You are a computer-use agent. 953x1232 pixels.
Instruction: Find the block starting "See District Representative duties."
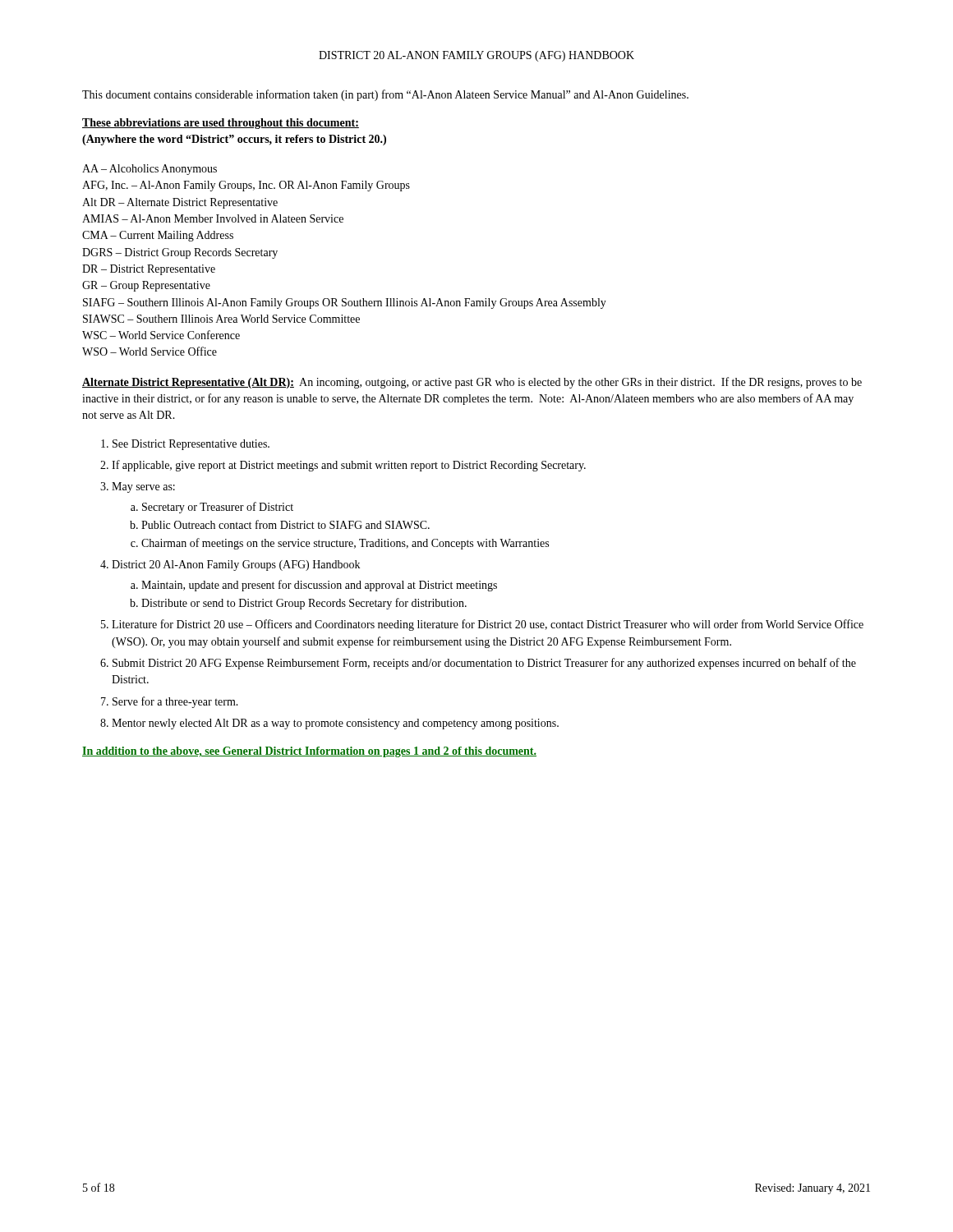pyautogui.click(x=191, y=444)
